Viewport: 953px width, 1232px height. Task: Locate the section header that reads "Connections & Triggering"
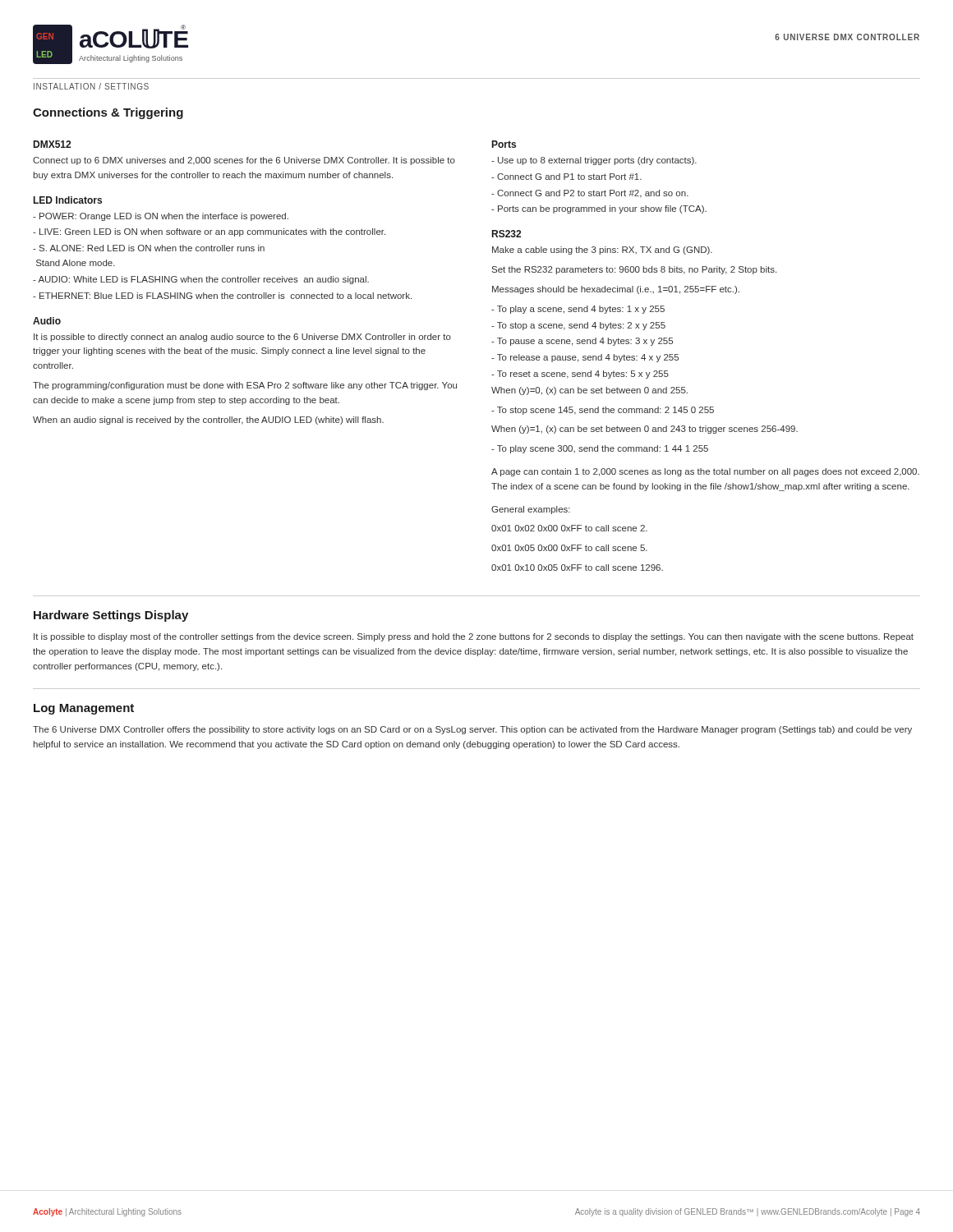pos(108,112)
